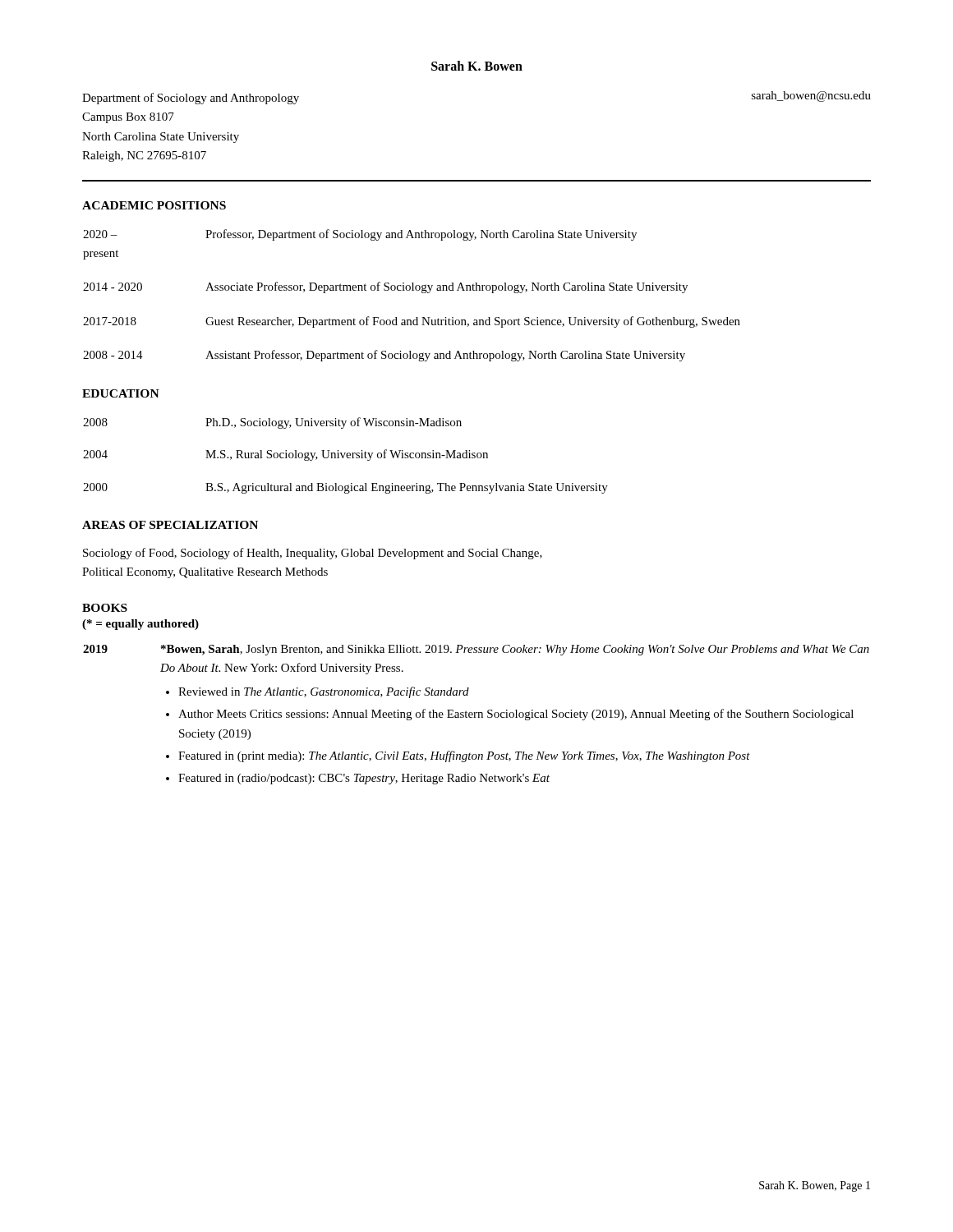Point to the element starting "Sociology of Food, Sociology of Health,"
This screenshot has height=1232, width=953.
312,562
